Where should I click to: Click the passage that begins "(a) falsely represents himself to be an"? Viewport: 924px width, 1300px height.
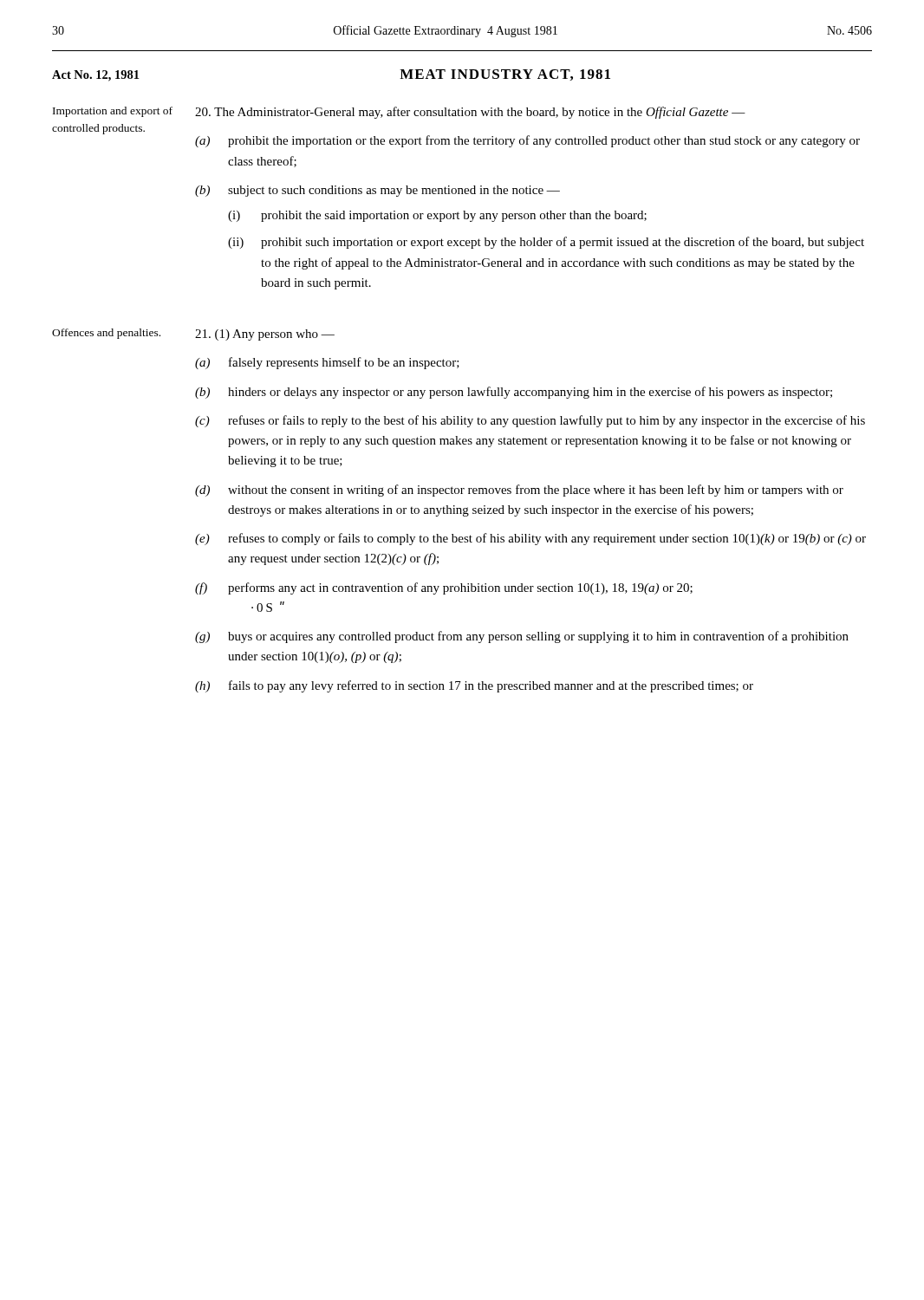coord(327,363)
